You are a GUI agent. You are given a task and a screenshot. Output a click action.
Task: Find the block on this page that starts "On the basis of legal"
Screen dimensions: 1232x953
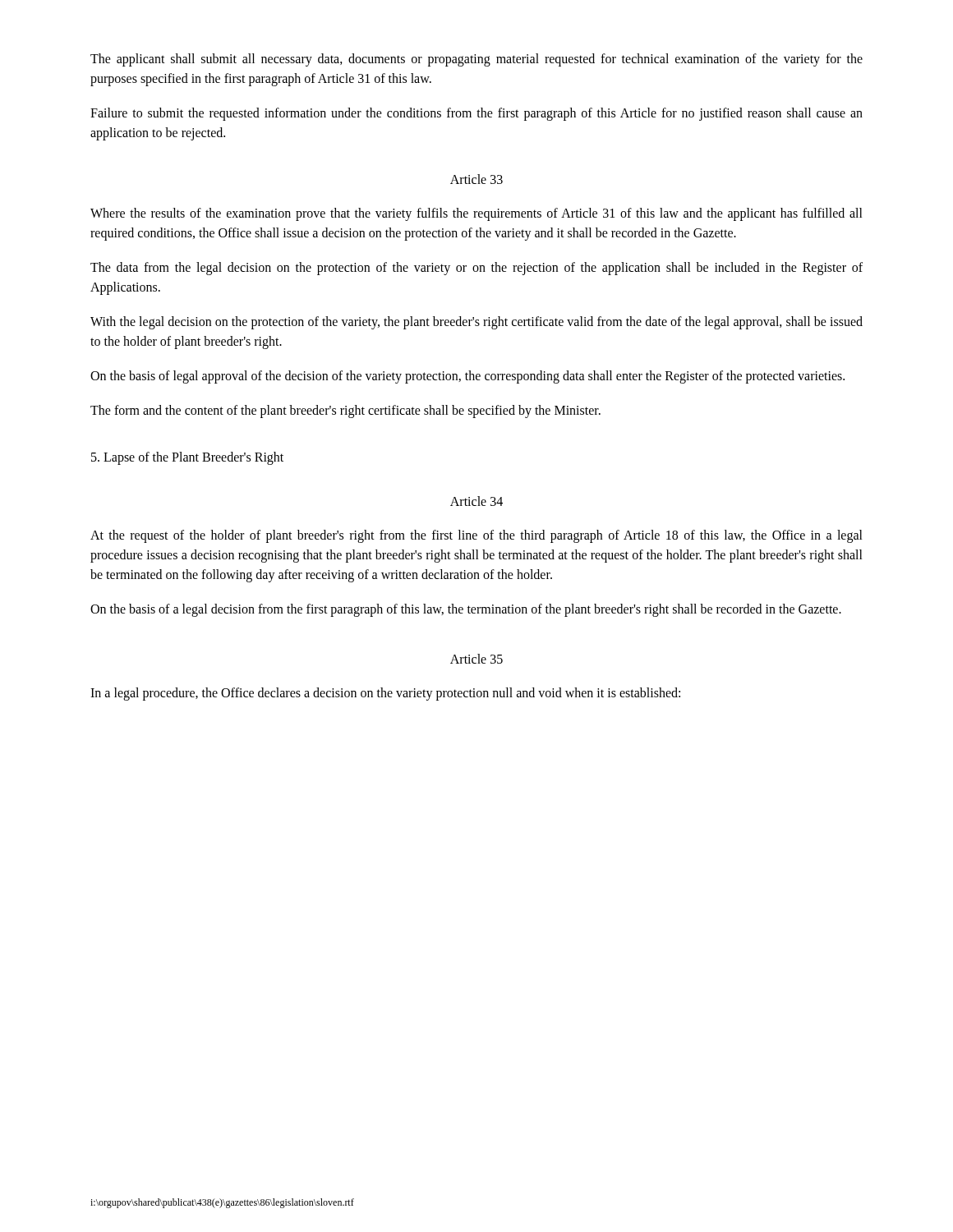(468, 376)
